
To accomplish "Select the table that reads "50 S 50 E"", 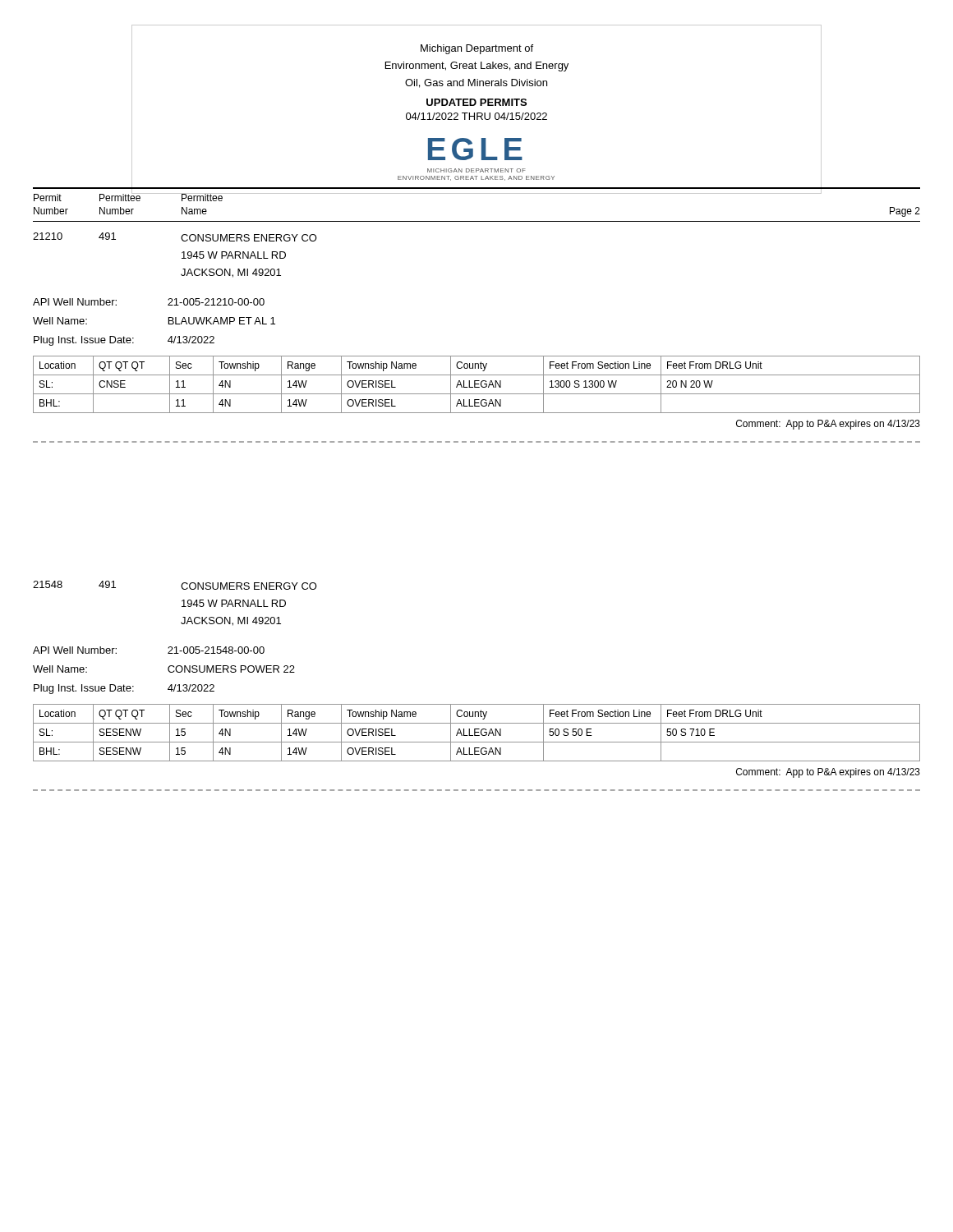I will (x=476, y=733).
